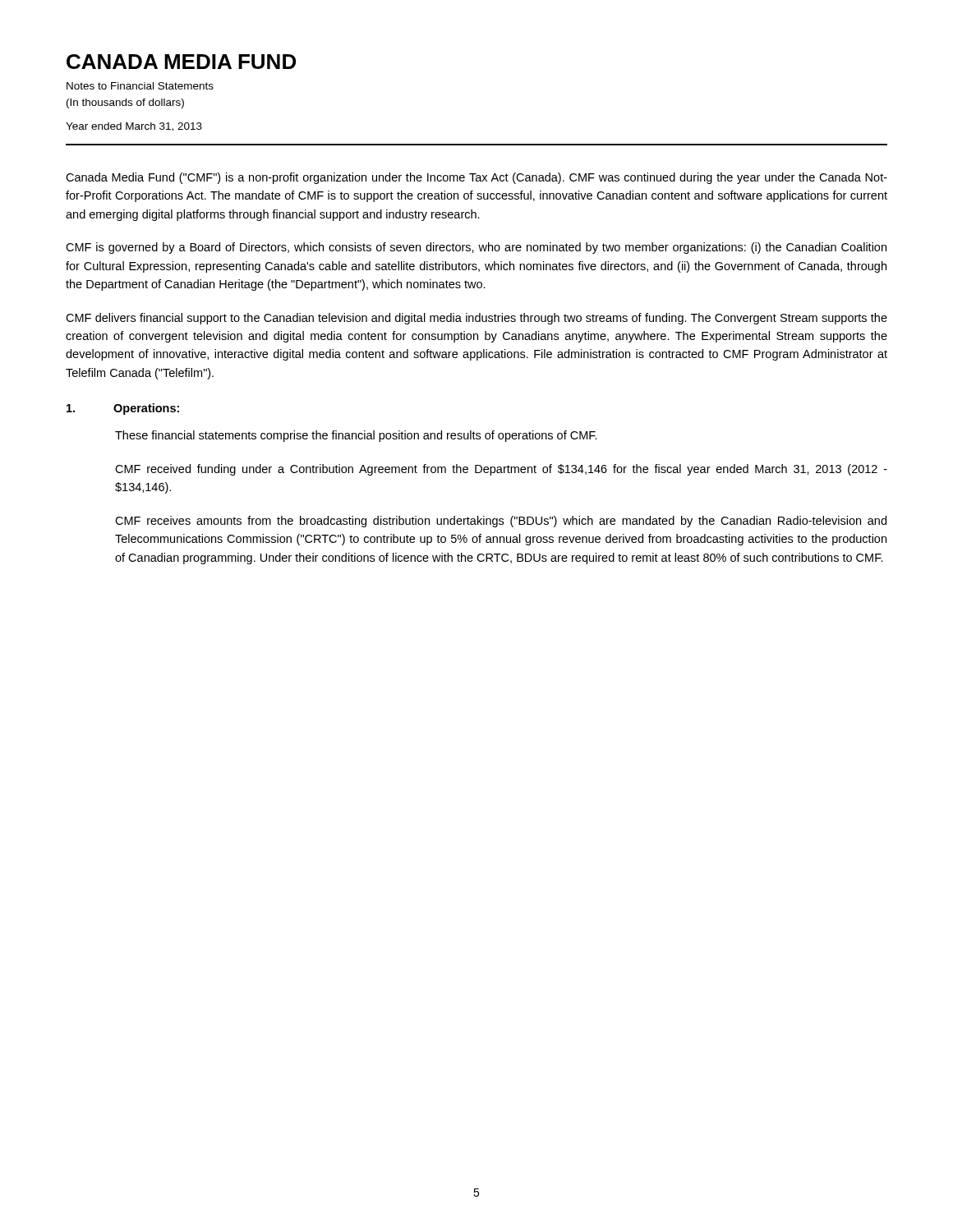953x1232 pixels.
Task: Find "1. Operations:" on this page
Action: pyautogui.click(x=123, y=409)
